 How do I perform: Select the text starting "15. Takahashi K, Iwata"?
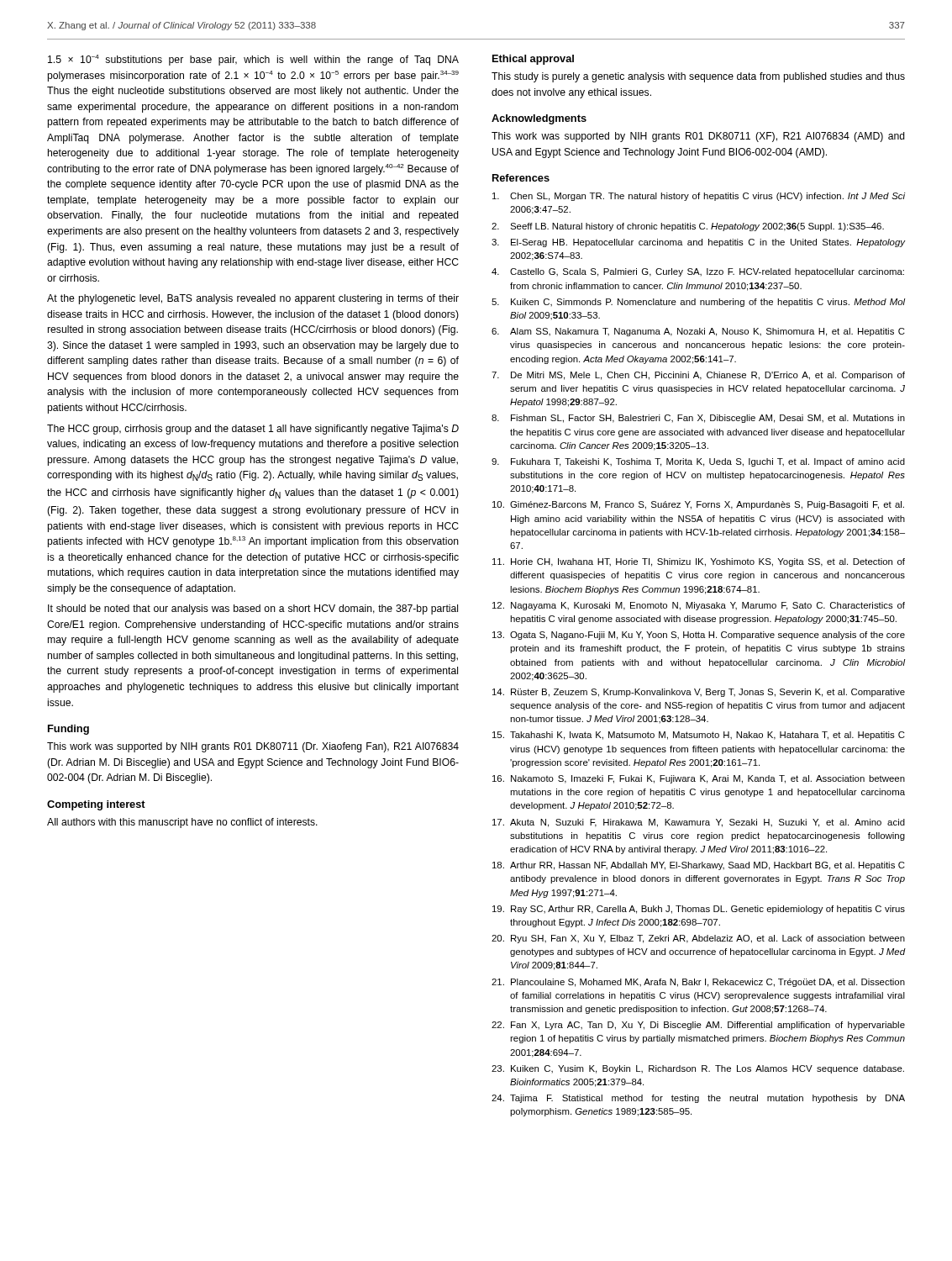698,749
